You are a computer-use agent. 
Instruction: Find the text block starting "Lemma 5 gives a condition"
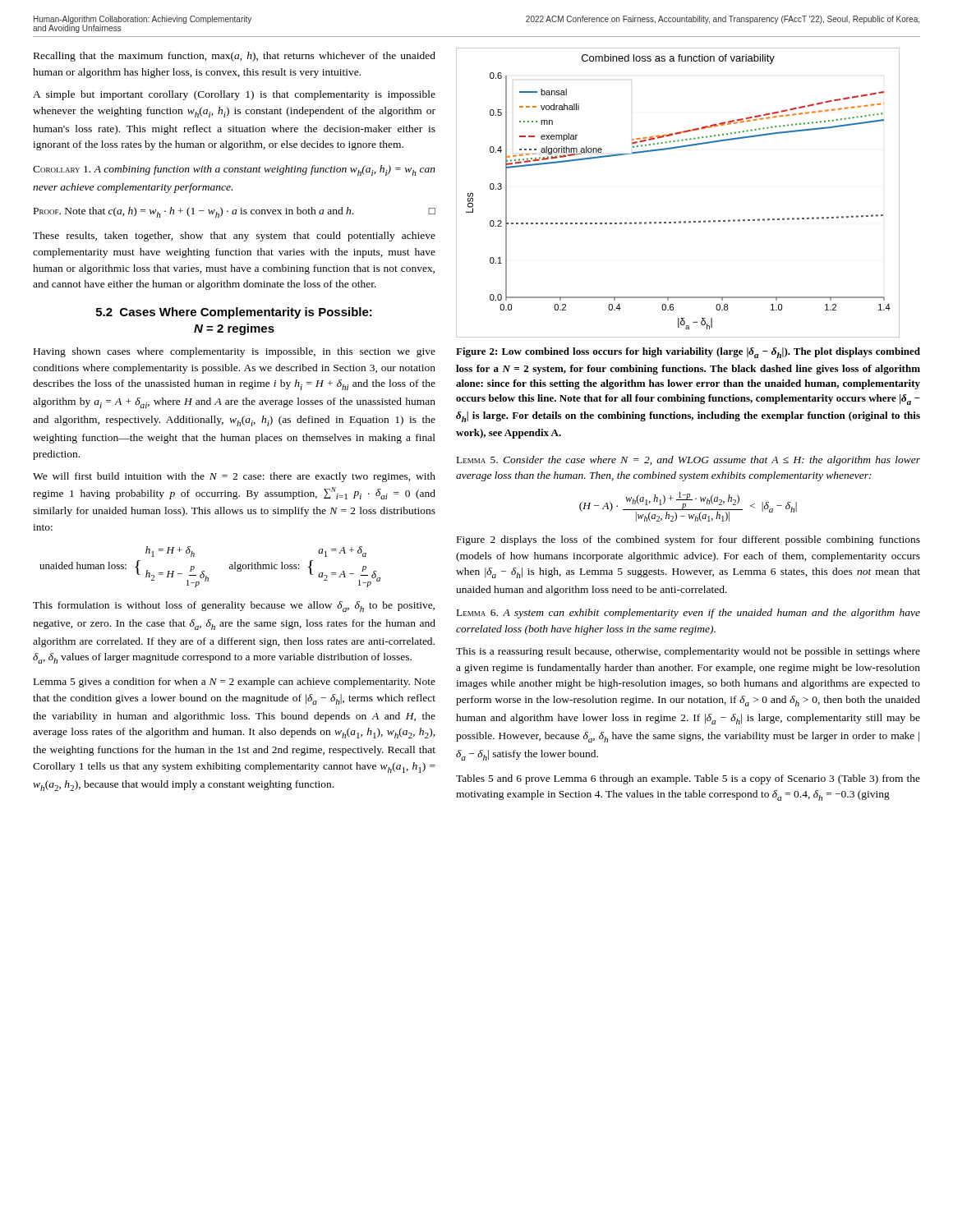[x=234, y=734]
